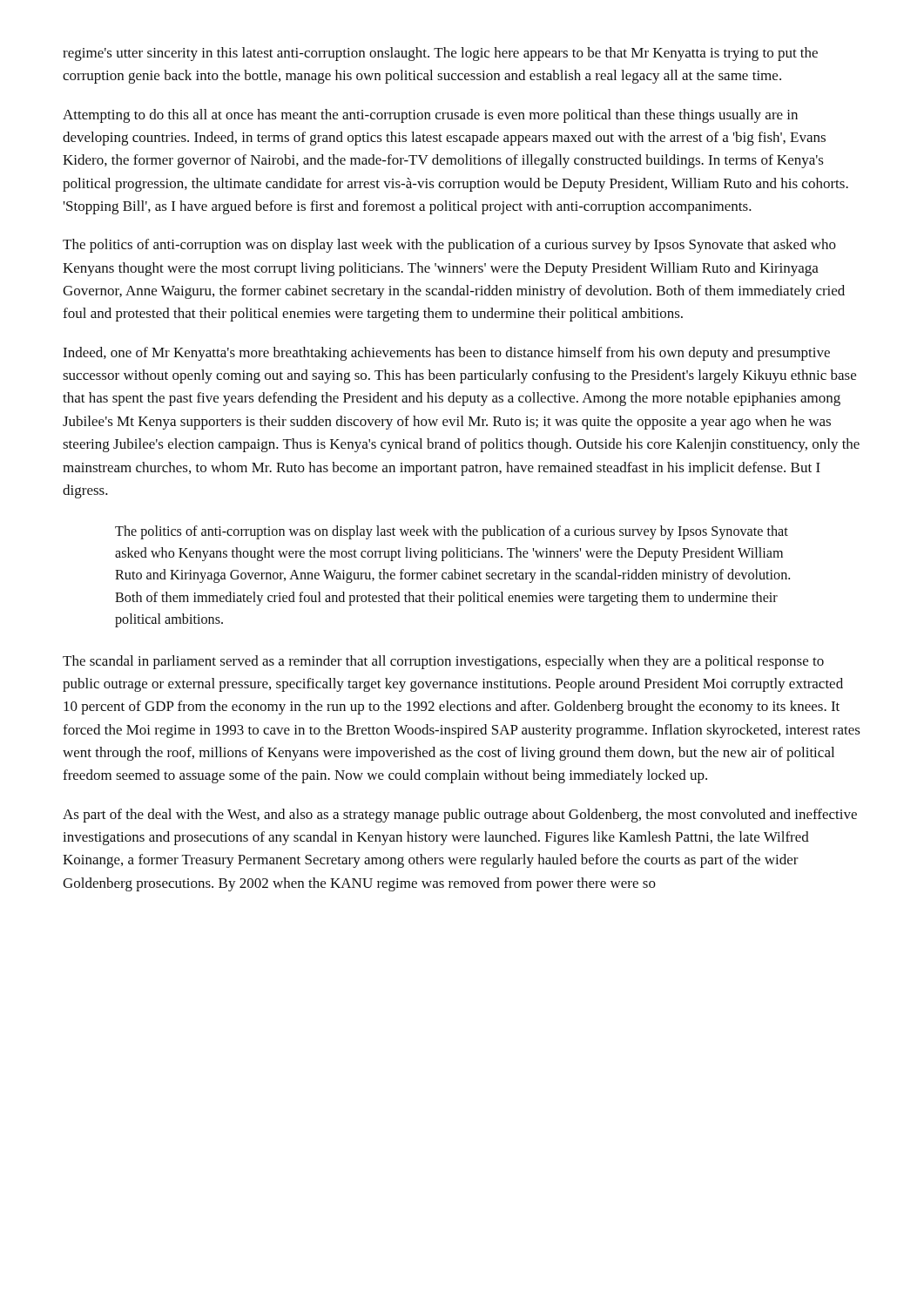This screenshot has height=1307, width=924.
Task: Find the passage starting "The scandal in parliament"
Action: [462, 718]
